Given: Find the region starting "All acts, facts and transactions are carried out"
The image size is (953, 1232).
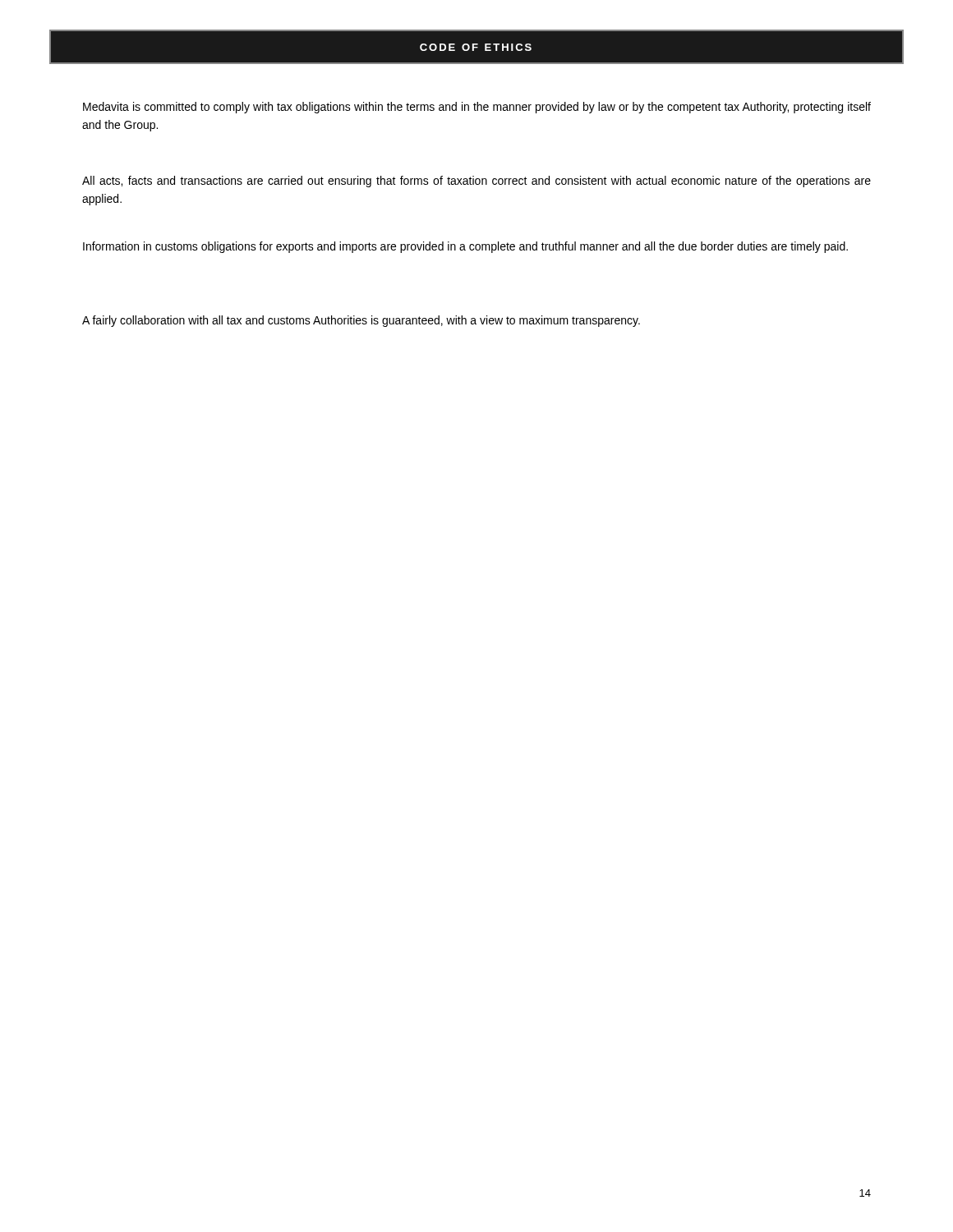Looking at the screenshot, I should point(476,190).
